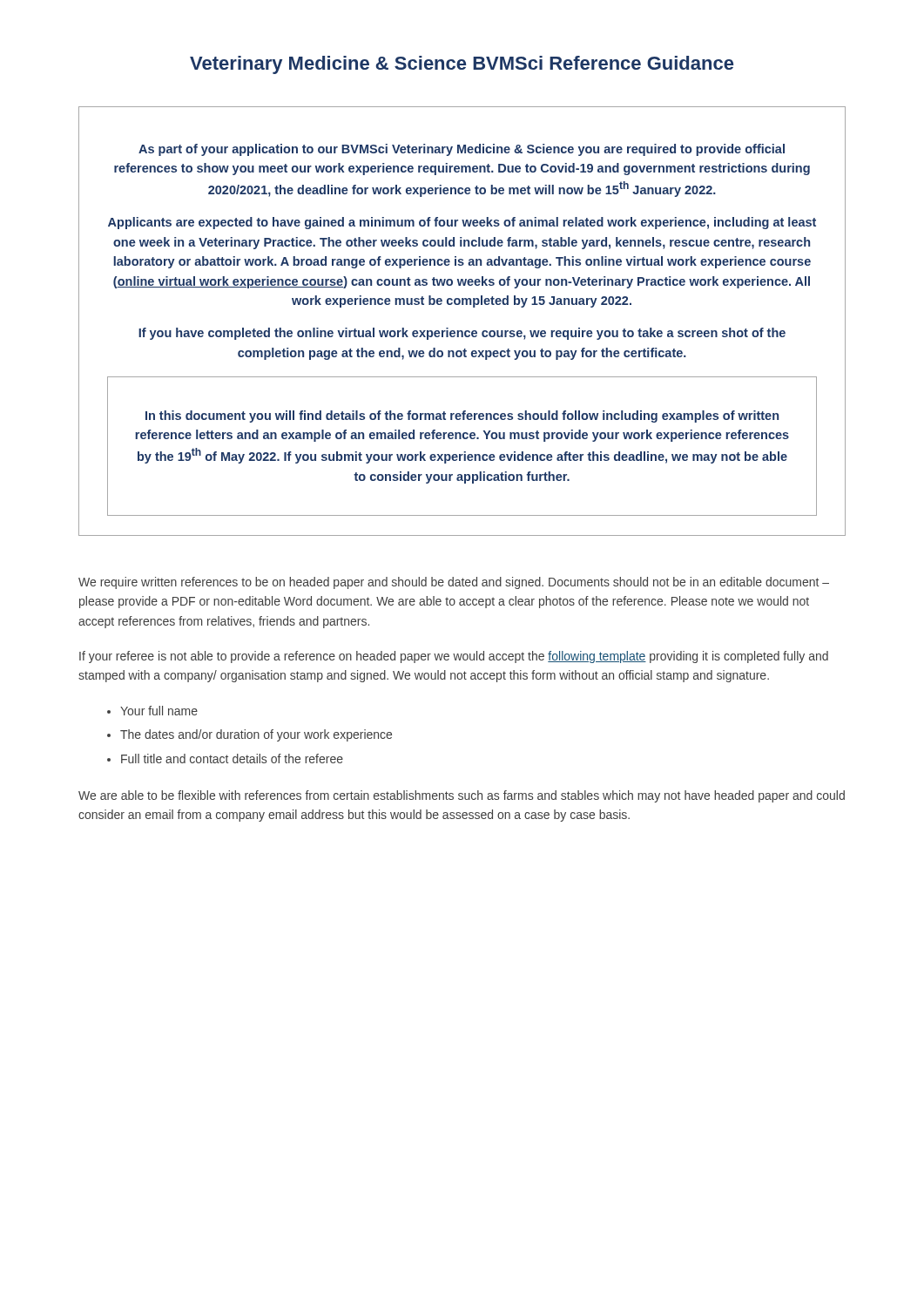
Task: Click on the region starting "Full title and contact details"
Action: 232,759
